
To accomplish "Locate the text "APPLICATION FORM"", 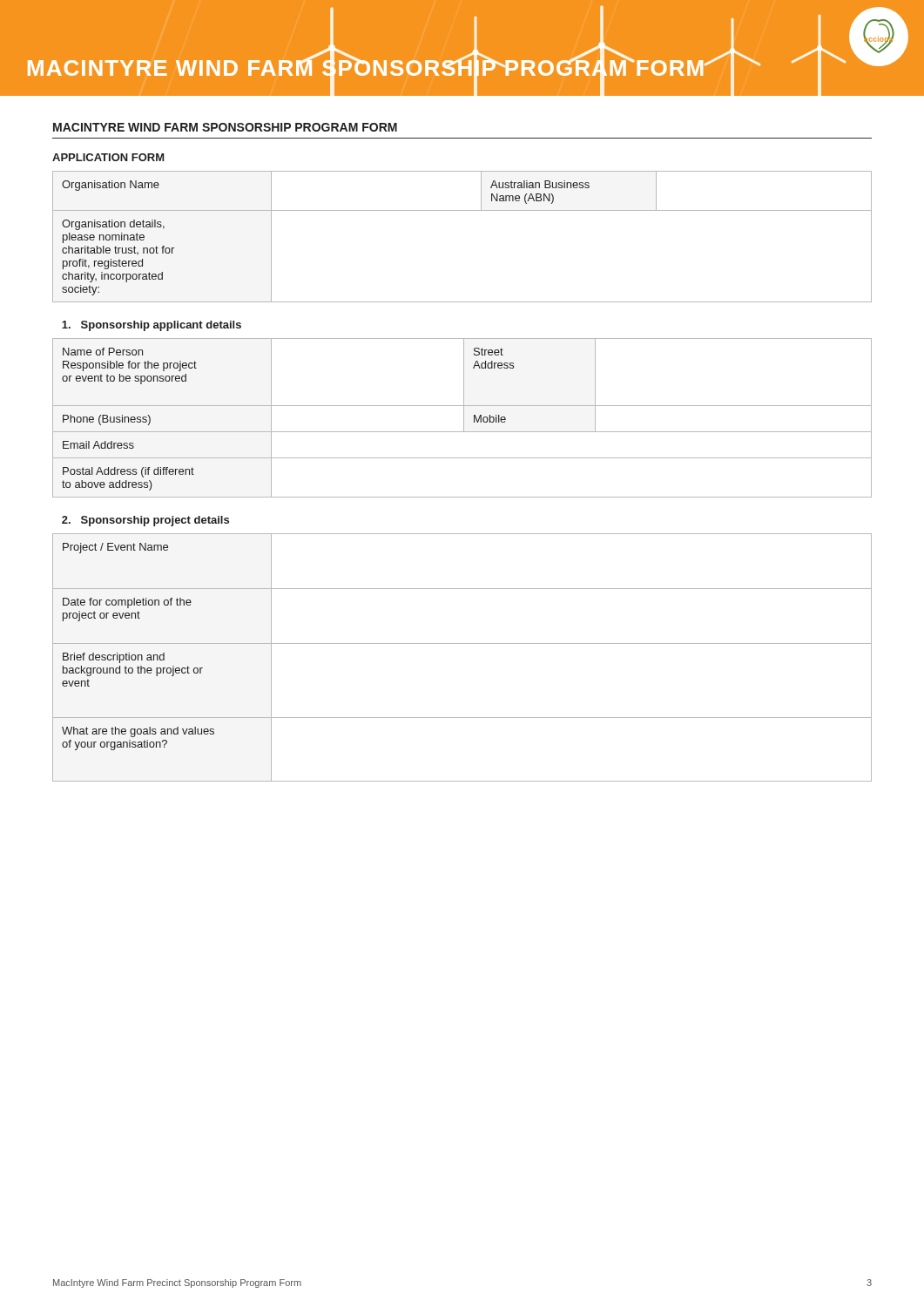I will 108,157.
